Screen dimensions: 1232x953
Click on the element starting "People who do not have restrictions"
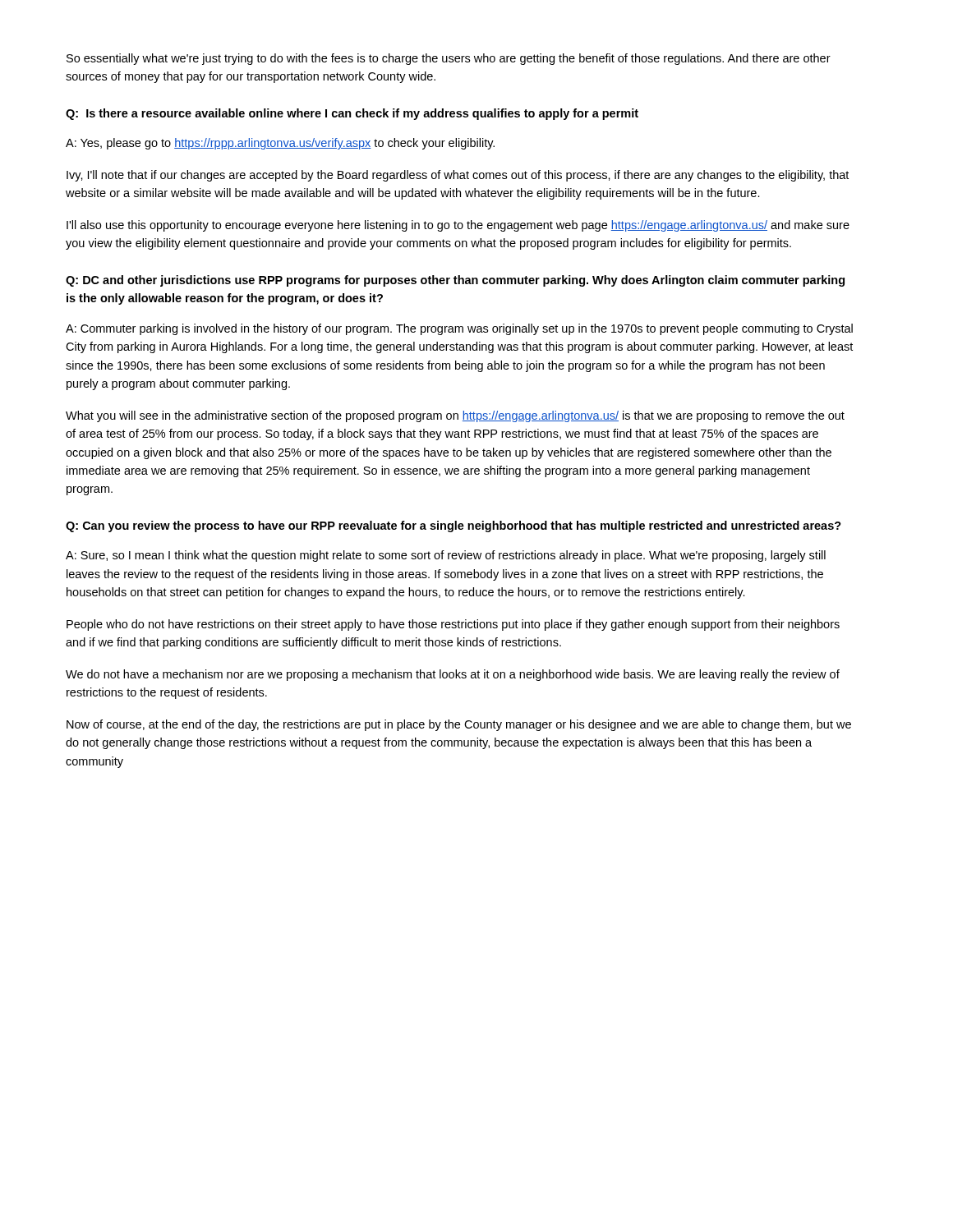[453, 633]
